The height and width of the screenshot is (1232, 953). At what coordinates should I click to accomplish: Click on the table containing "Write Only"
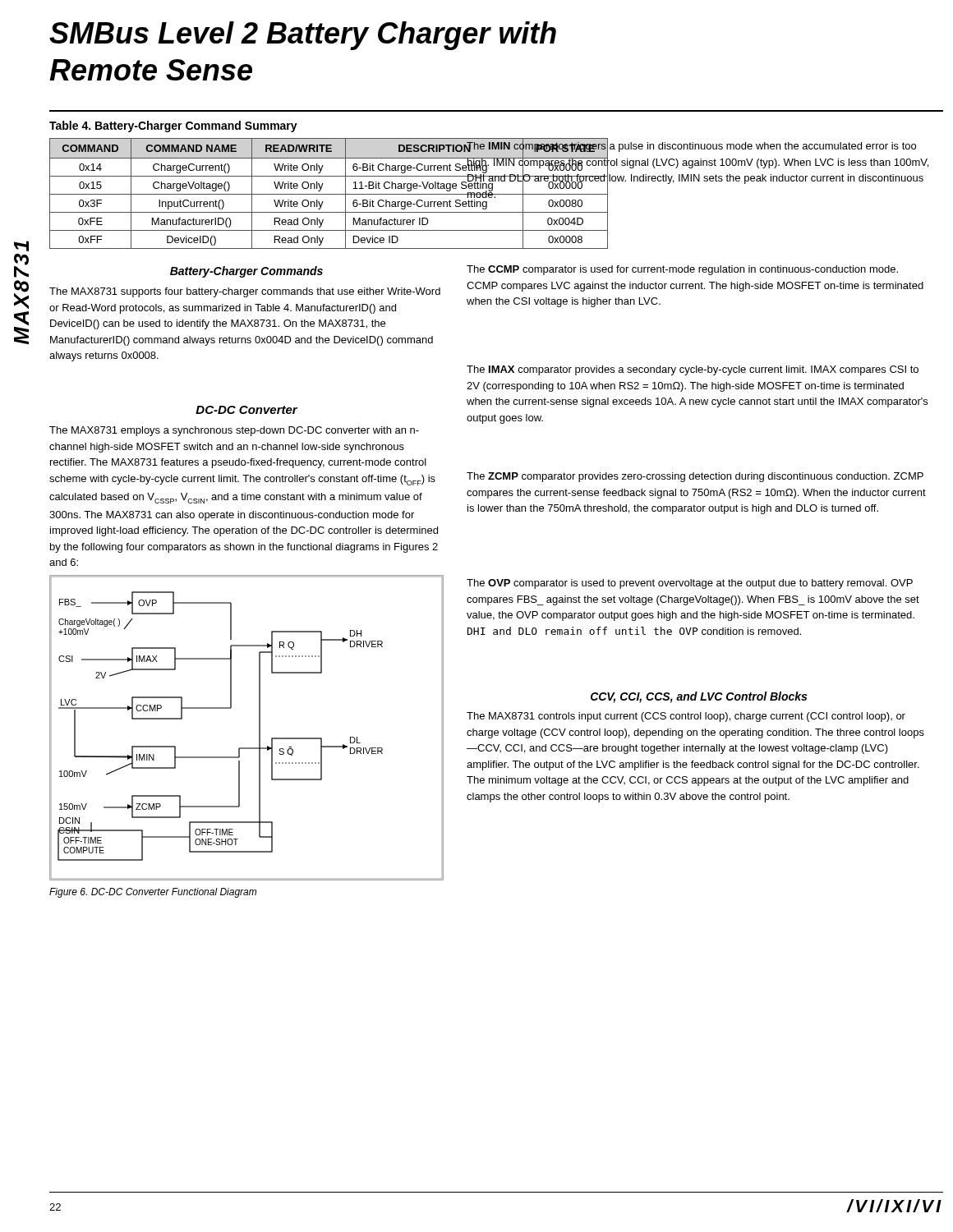pos(329,193)
